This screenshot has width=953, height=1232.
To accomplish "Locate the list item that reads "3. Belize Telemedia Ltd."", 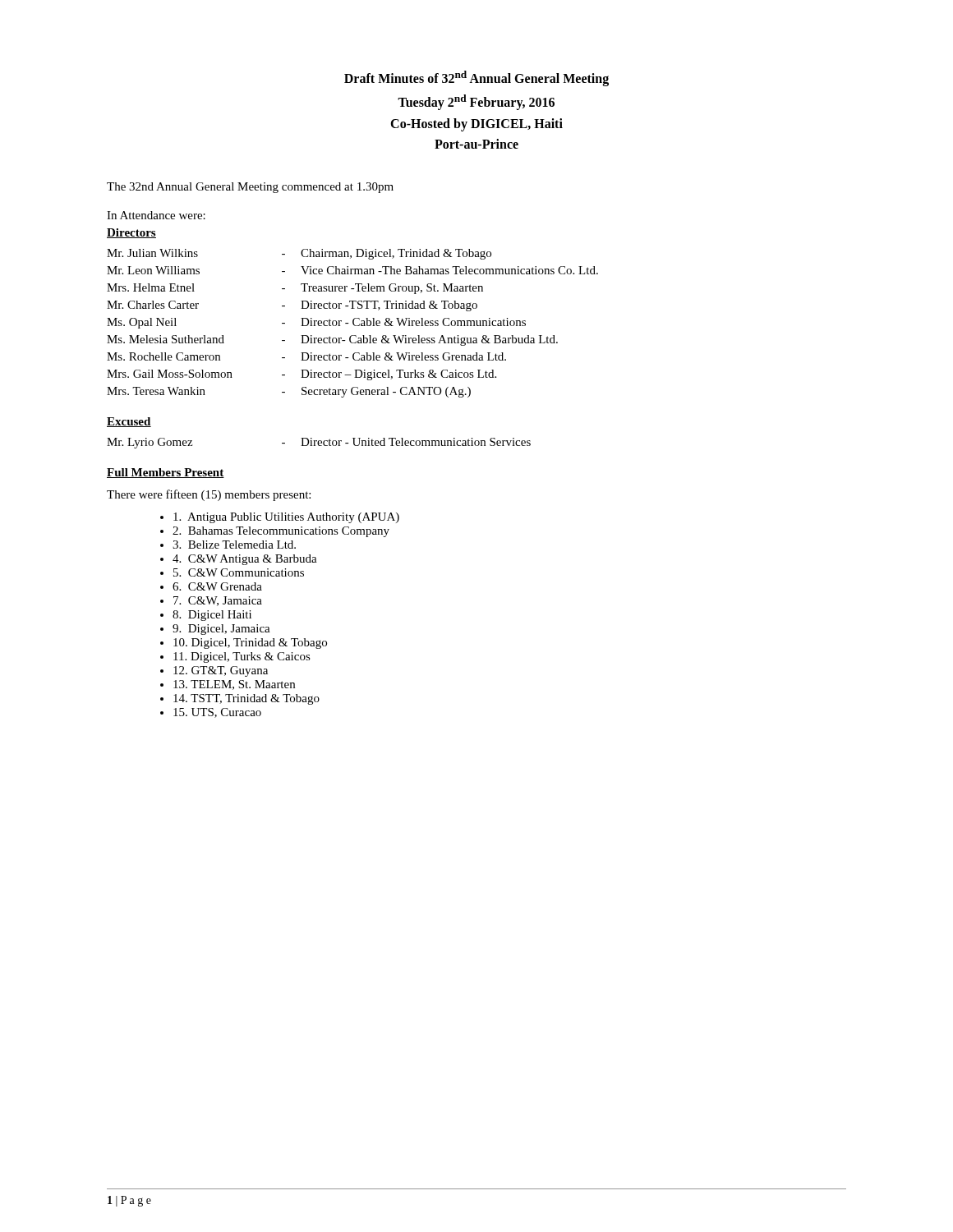I will pyautogui.click(x=235, y=545).
